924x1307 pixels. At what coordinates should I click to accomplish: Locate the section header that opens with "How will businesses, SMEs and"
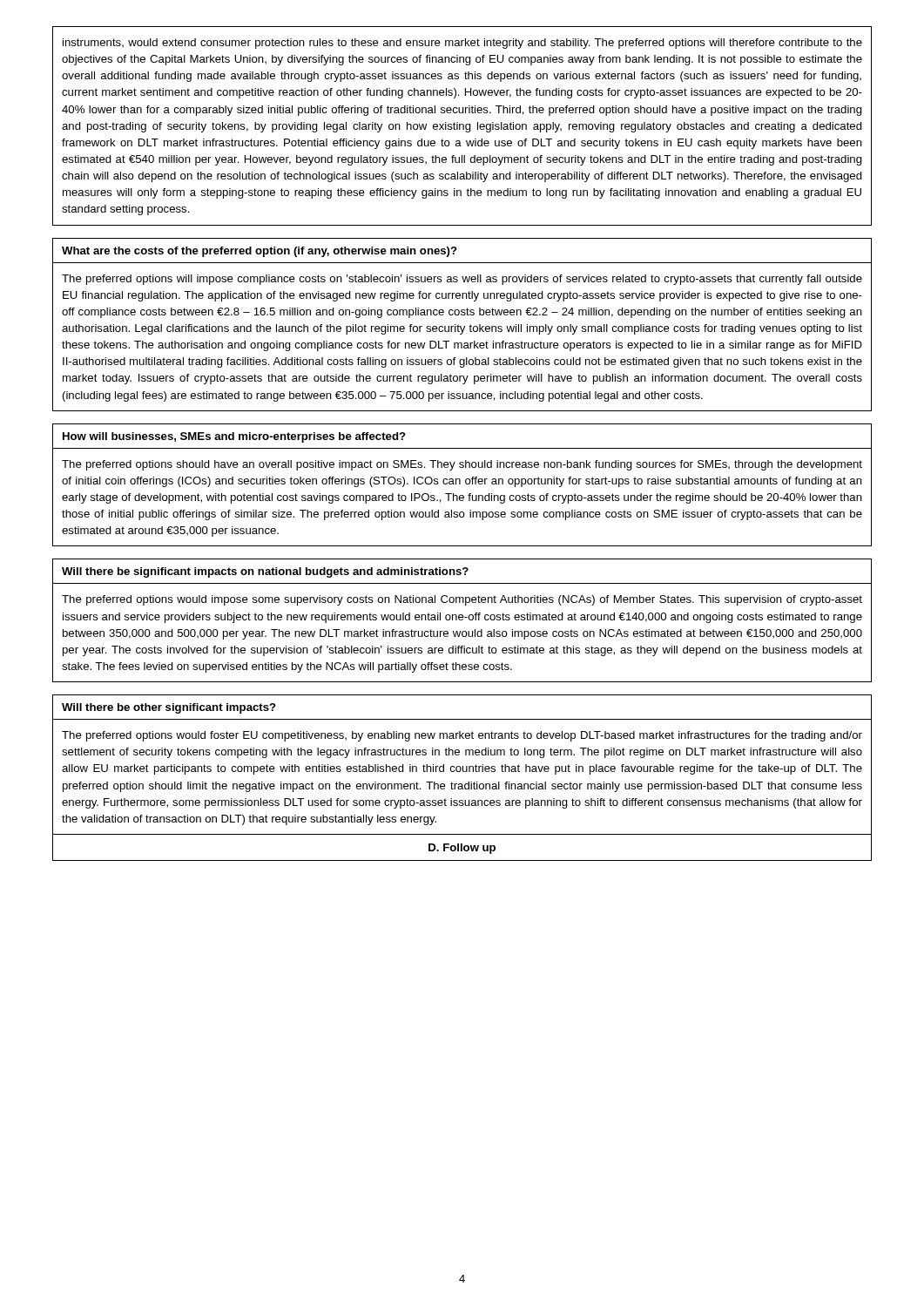tap(234, 436)
